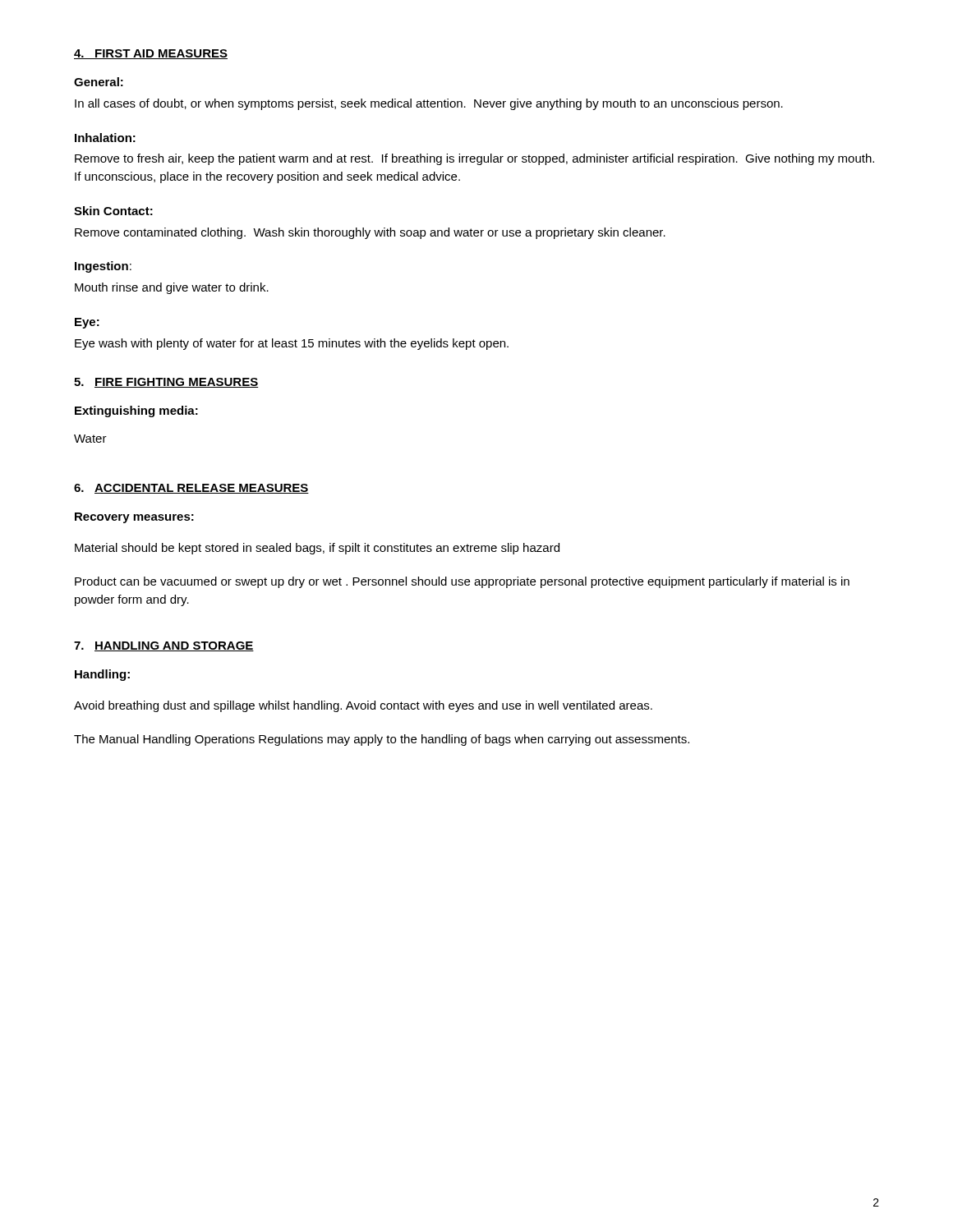Find "6. ACCIDENTAL RELEASE MEASURES" on this page

click(x=191, y=487)
